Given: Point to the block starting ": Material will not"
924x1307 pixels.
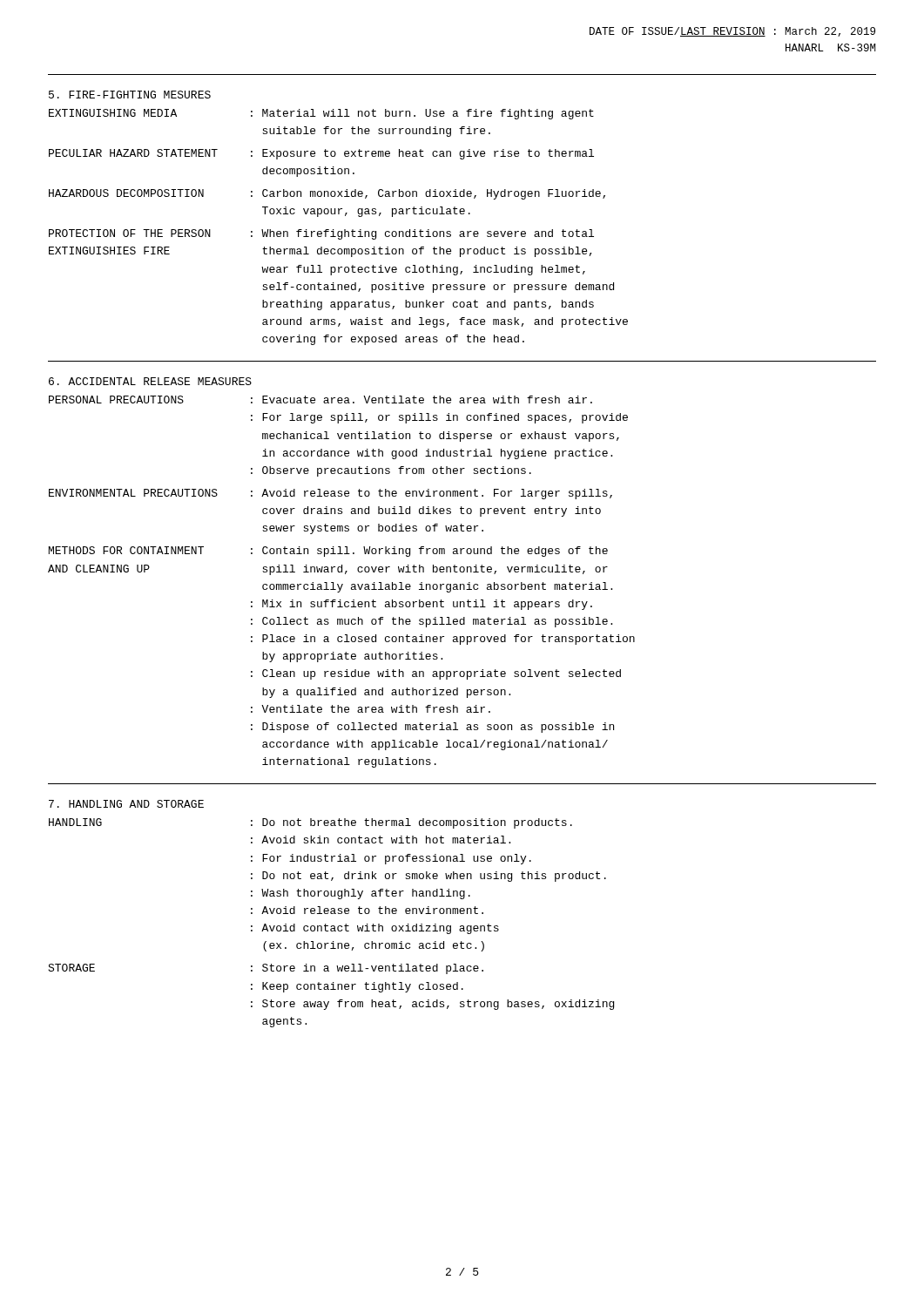Looking at the screenshot, I should (x=421, y=122).
